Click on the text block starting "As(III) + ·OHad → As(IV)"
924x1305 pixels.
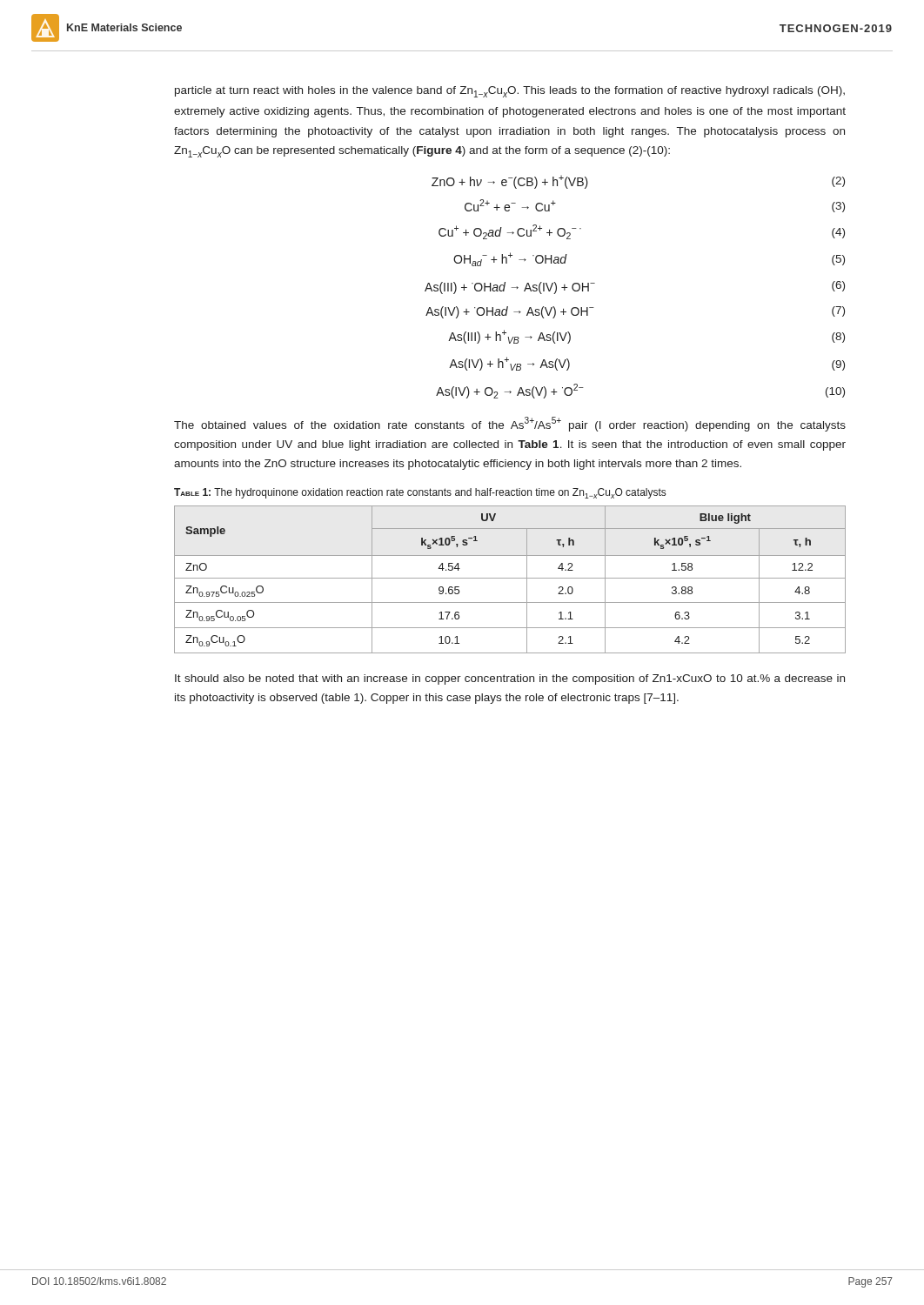(x=510, y=285)
